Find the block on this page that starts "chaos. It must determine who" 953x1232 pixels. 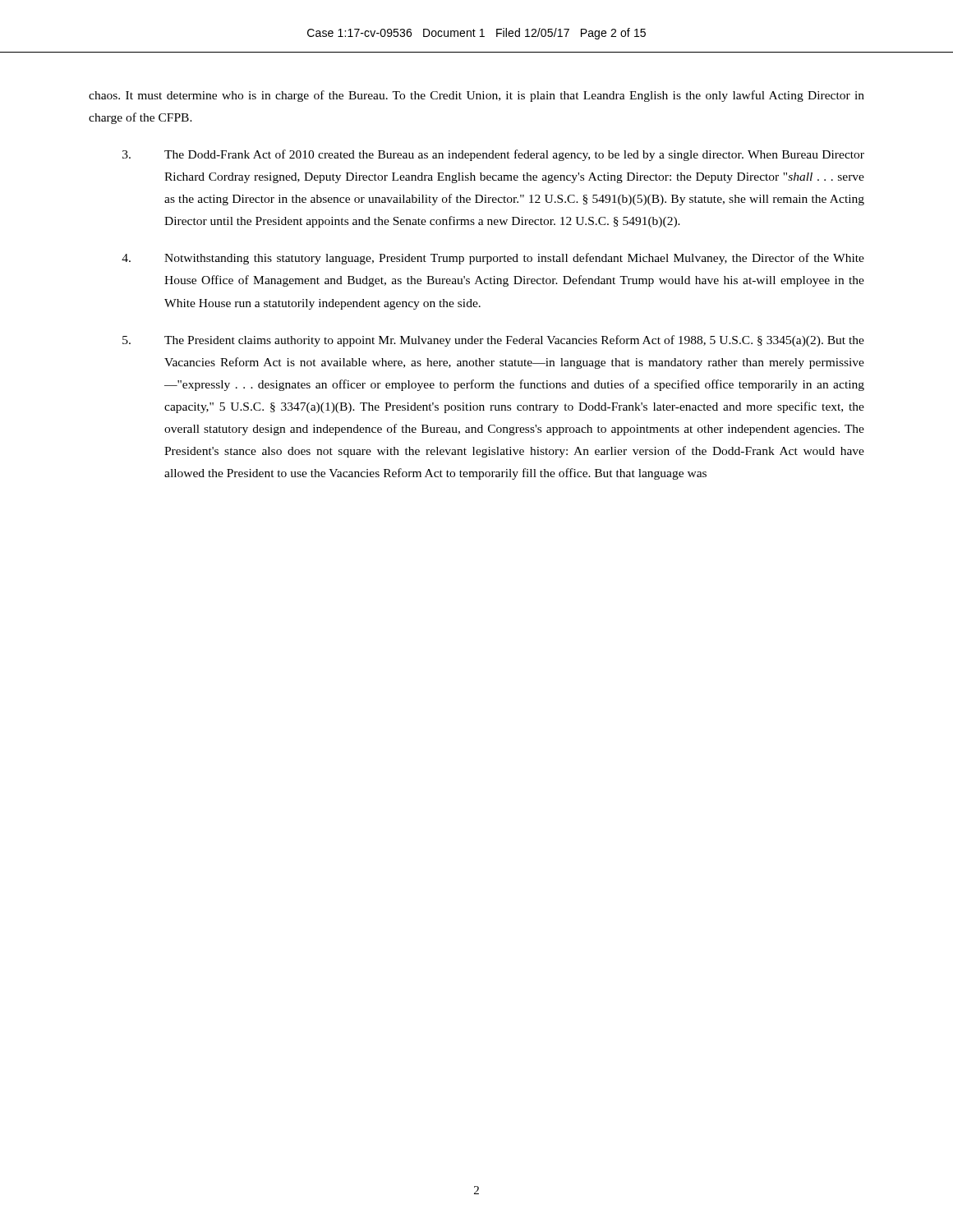476,106
